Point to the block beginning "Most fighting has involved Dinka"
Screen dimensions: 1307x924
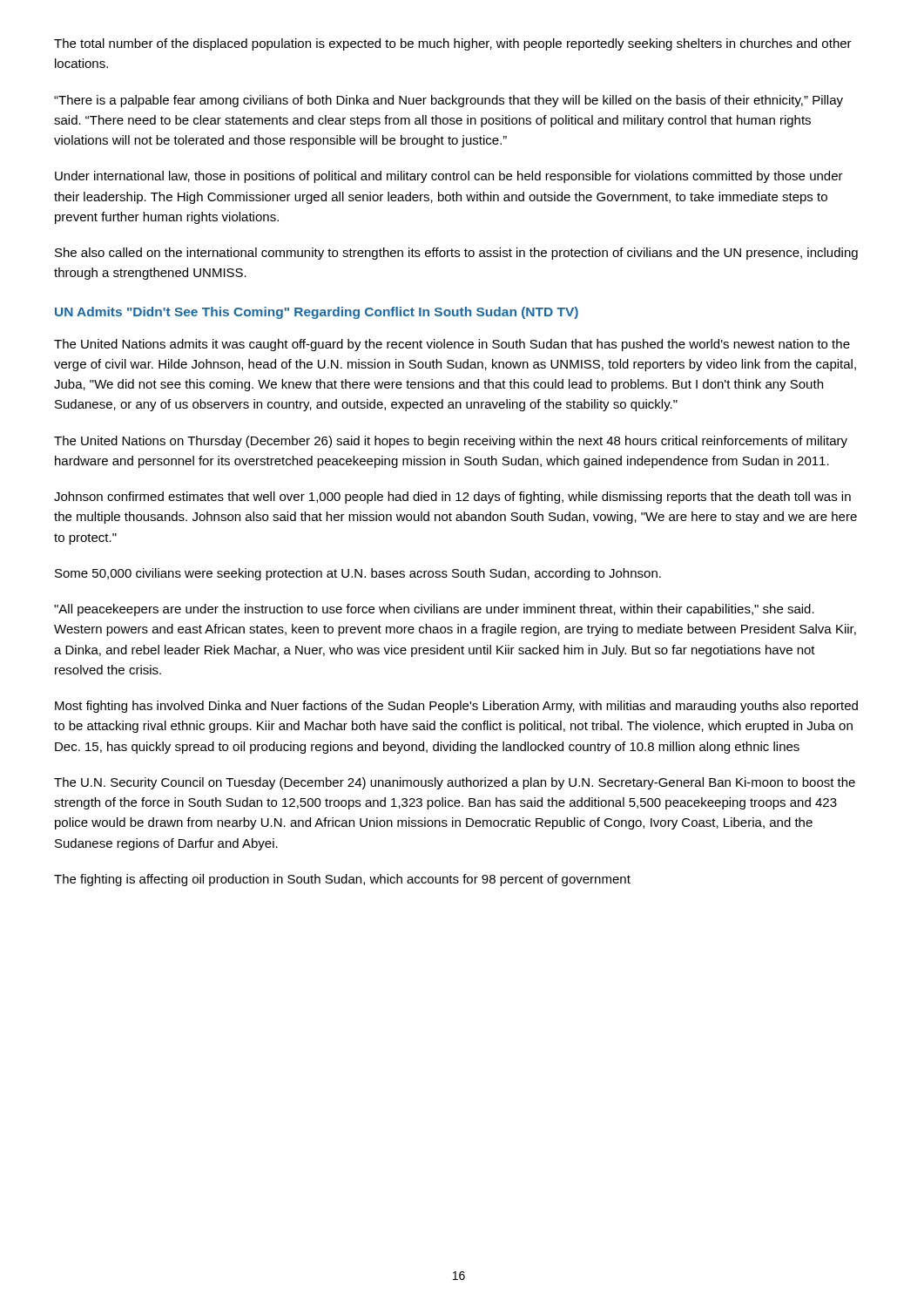point(456,726)
